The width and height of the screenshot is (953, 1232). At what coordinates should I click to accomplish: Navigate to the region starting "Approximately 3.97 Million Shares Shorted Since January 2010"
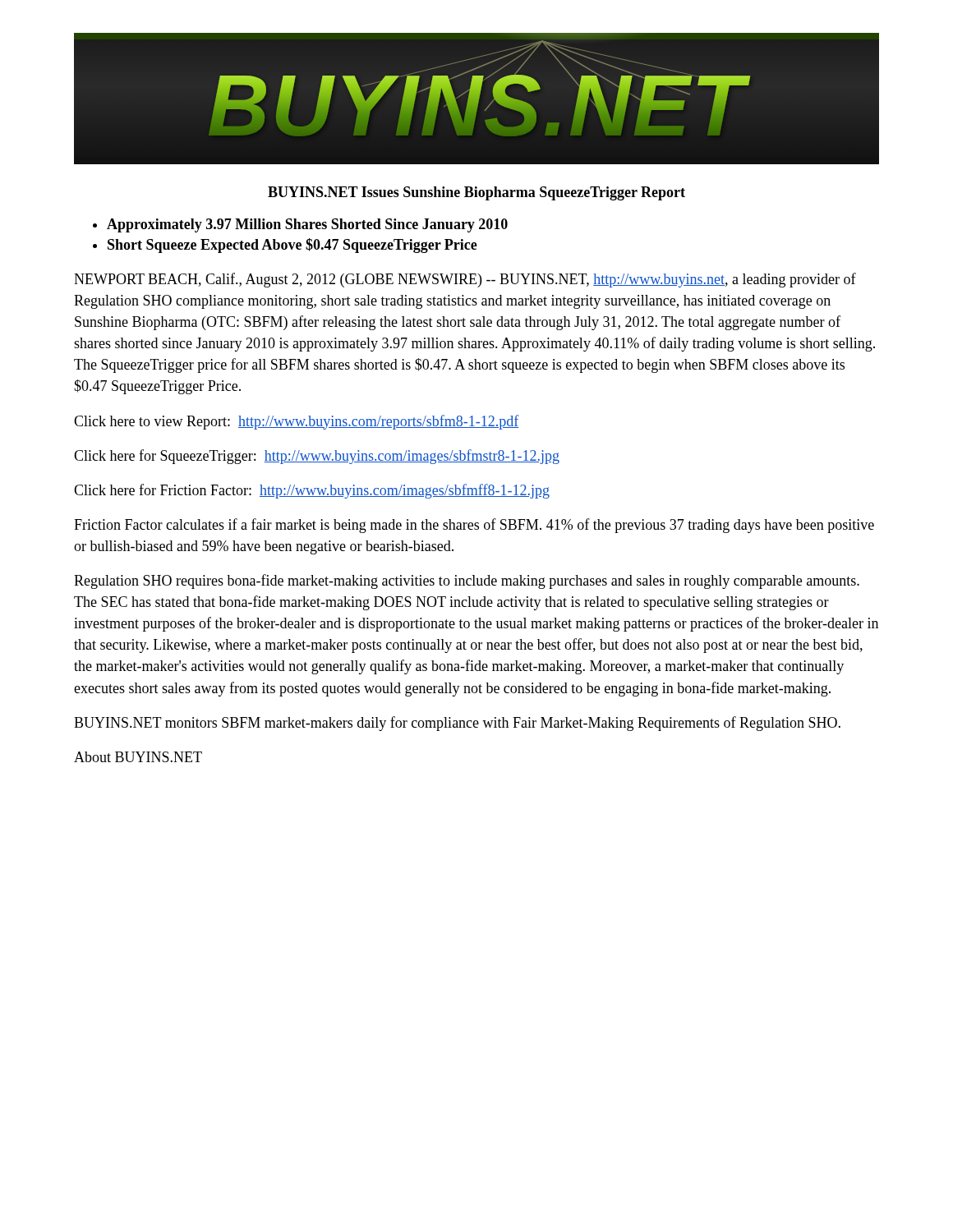[307, 224]
